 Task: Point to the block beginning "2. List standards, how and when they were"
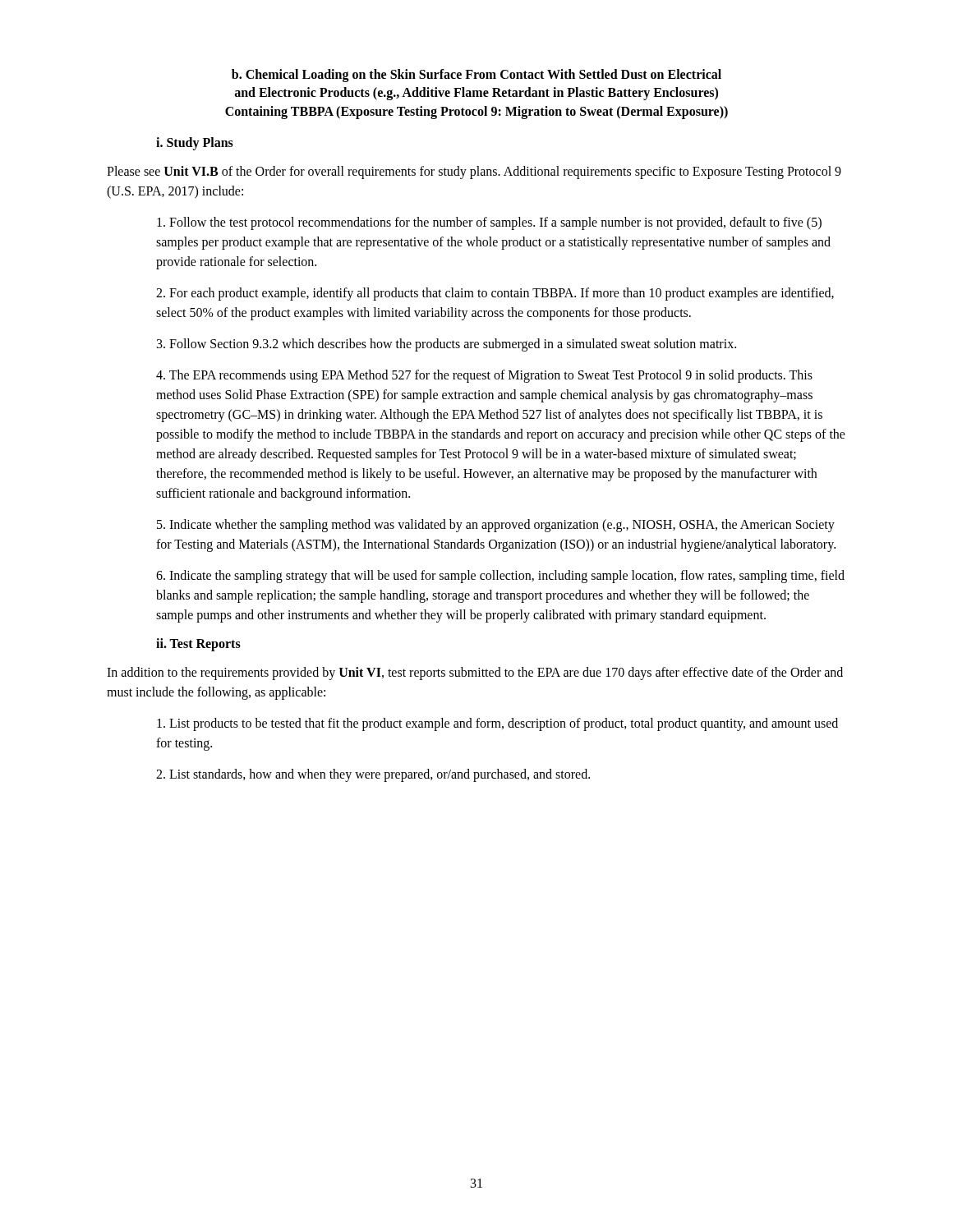click(373, 774)
